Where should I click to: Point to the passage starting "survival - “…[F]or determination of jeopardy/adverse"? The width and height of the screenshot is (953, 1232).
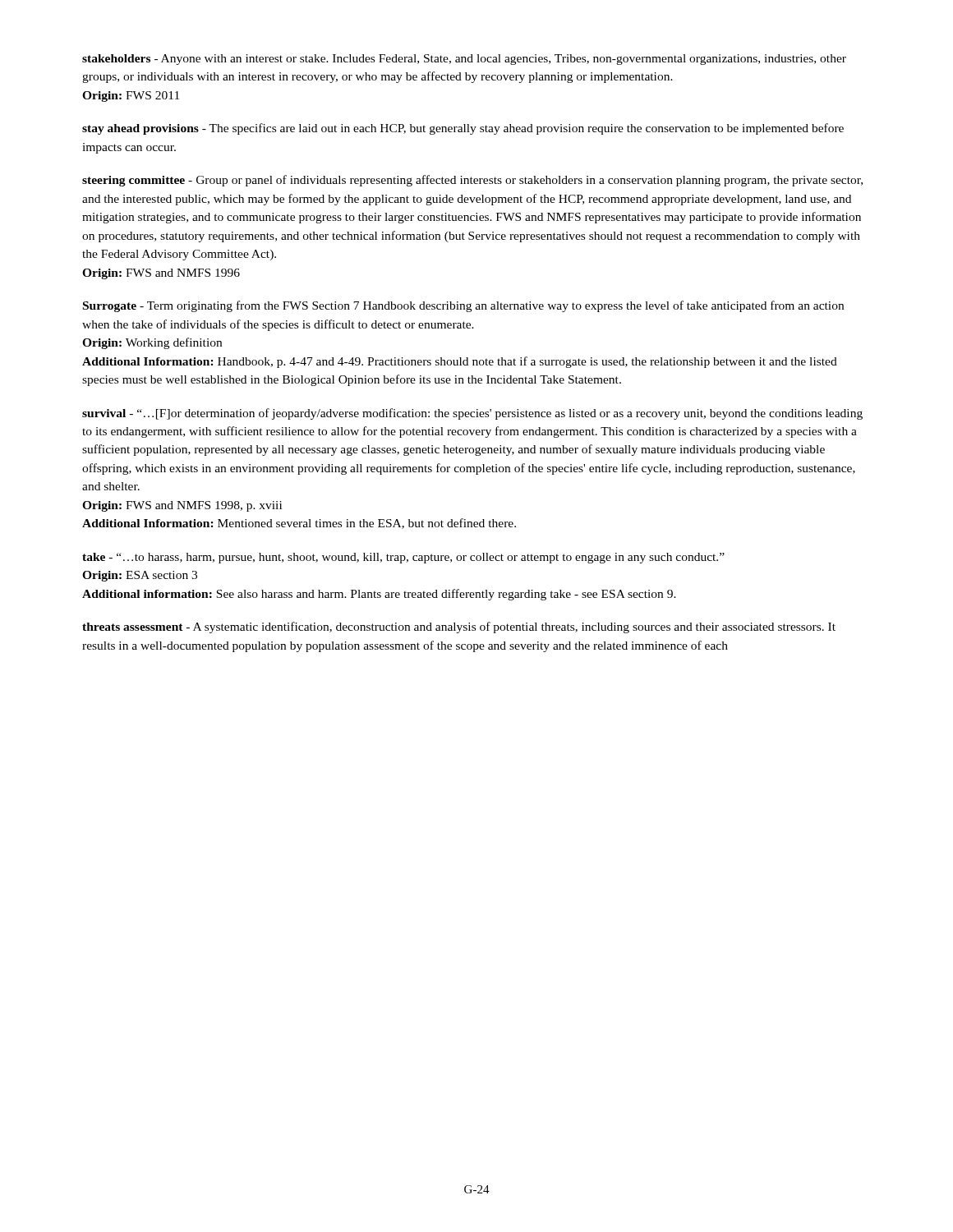pos(472,468)
